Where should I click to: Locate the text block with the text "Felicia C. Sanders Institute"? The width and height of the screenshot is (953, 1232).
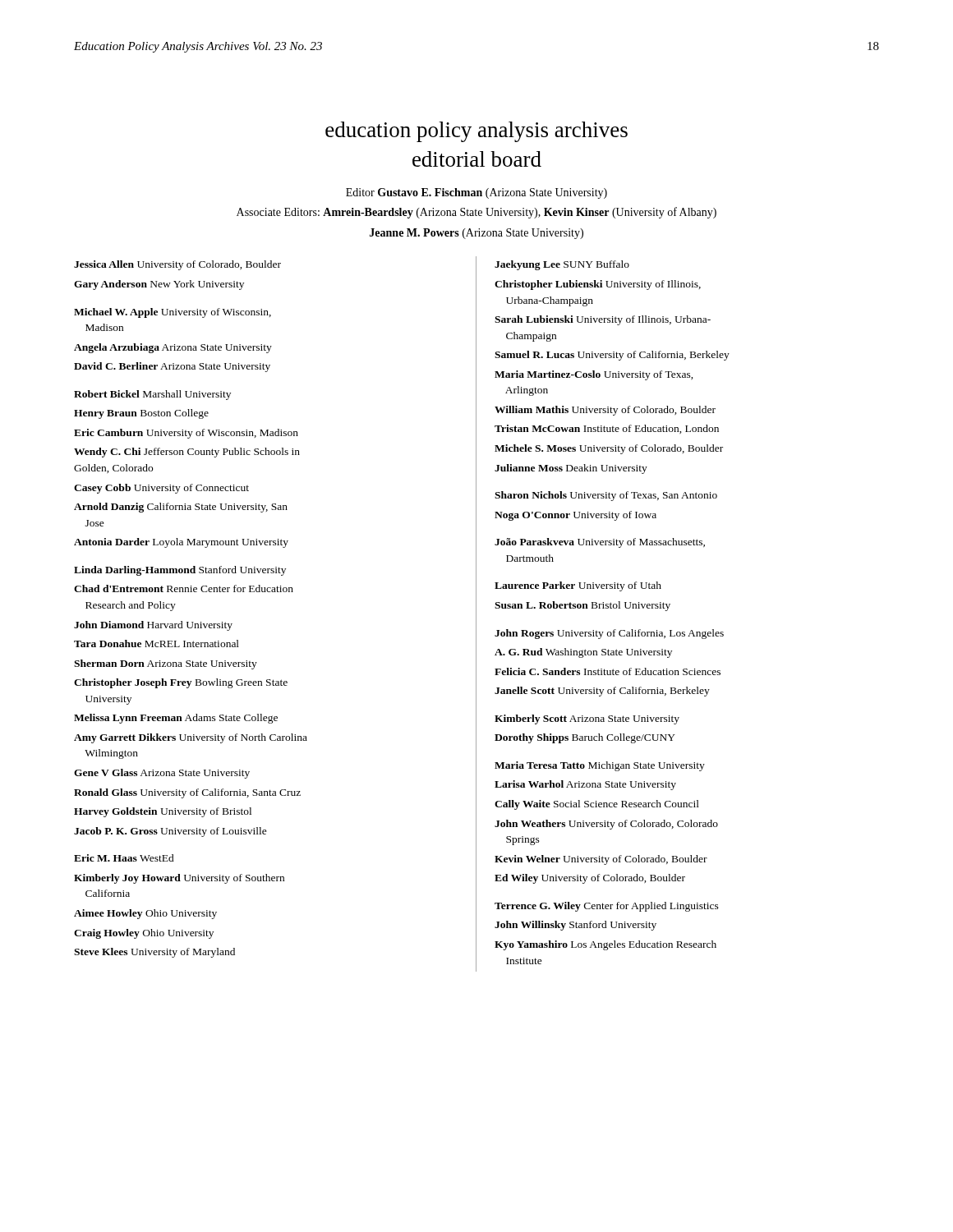(x=608, y=671)
